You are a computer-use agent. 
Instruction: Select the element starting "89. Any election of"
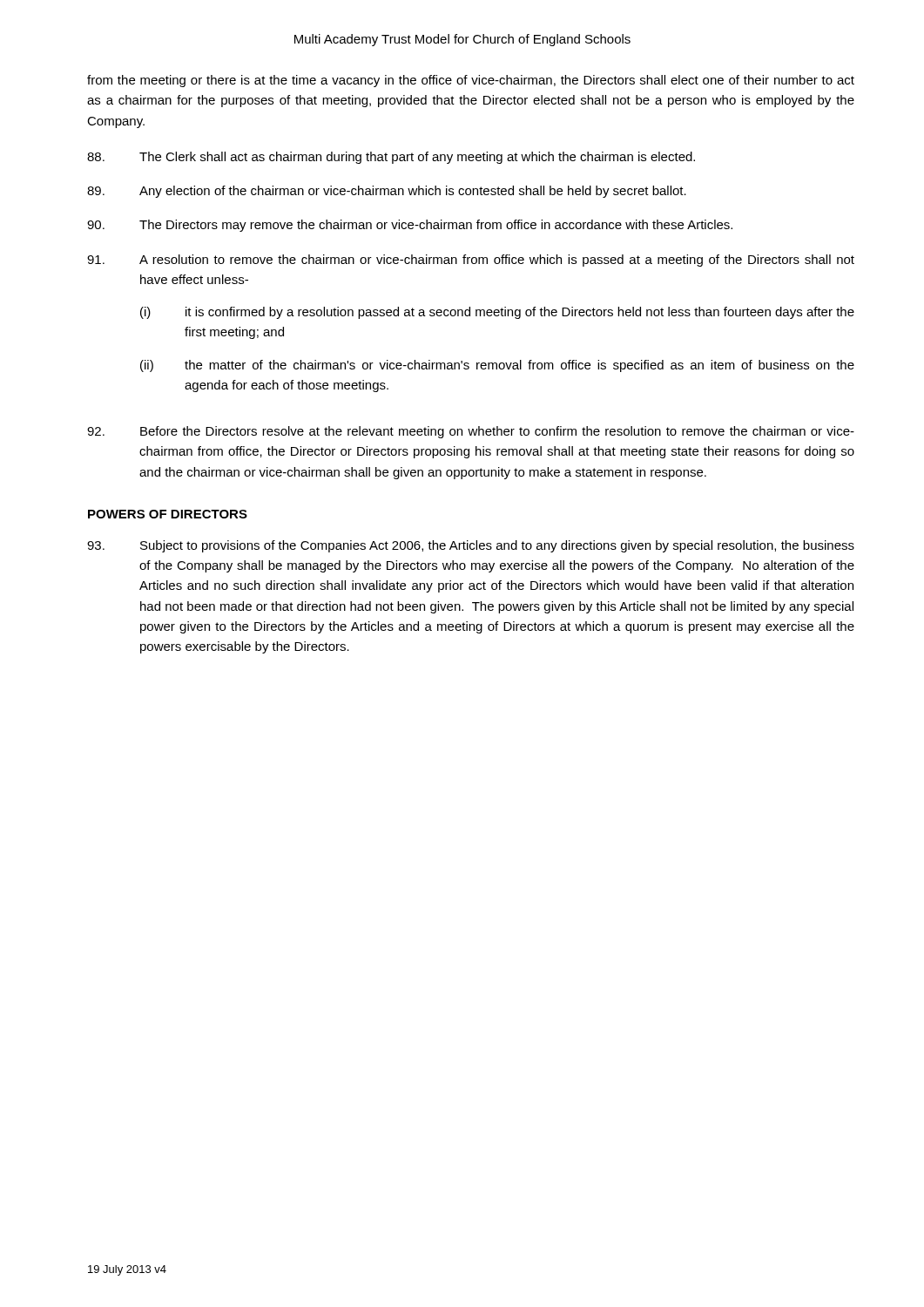point(471,190)
